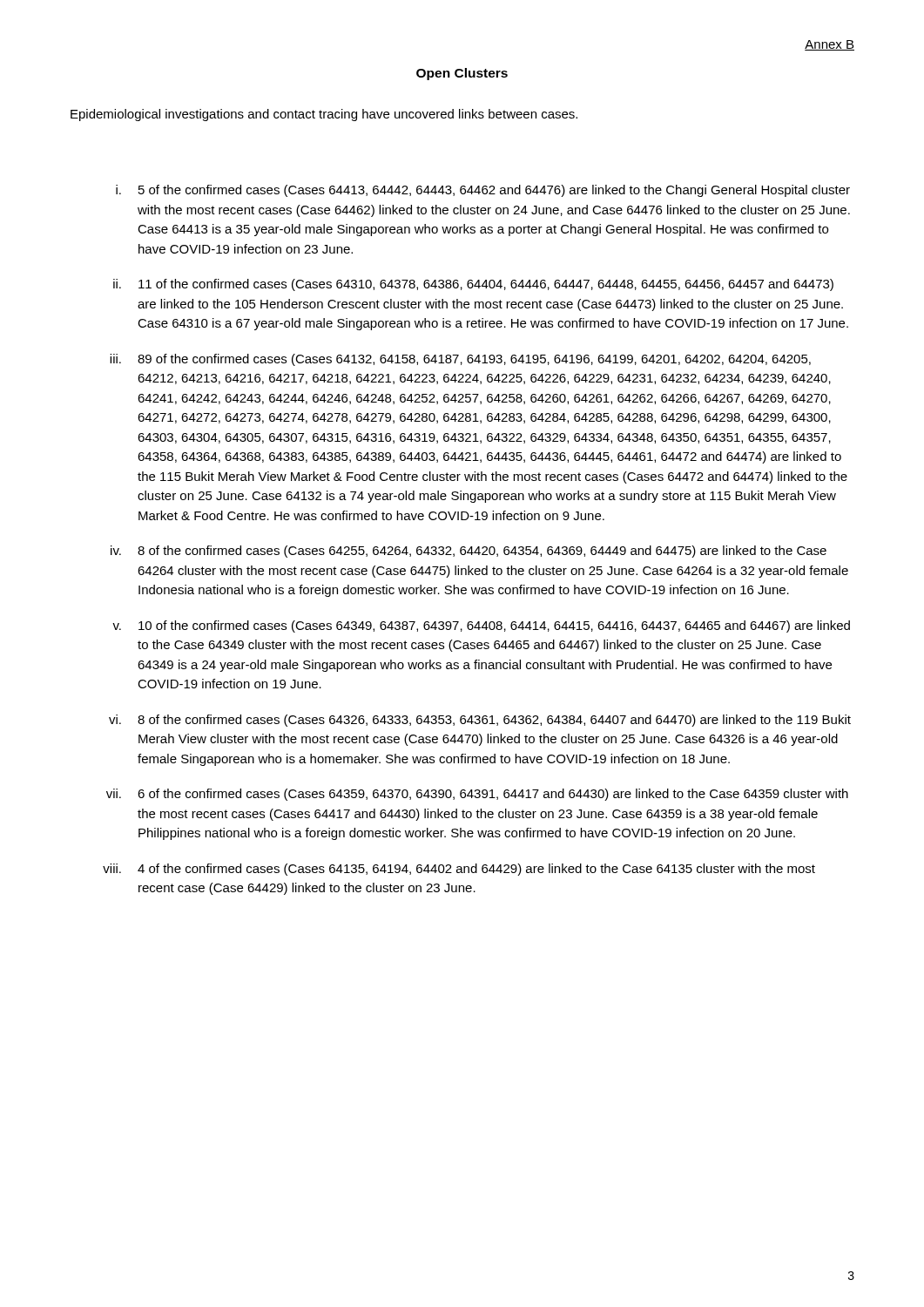Click on the title that says "Open Clusters"
Screen dimensions: 1307x924
coord(462,73)
